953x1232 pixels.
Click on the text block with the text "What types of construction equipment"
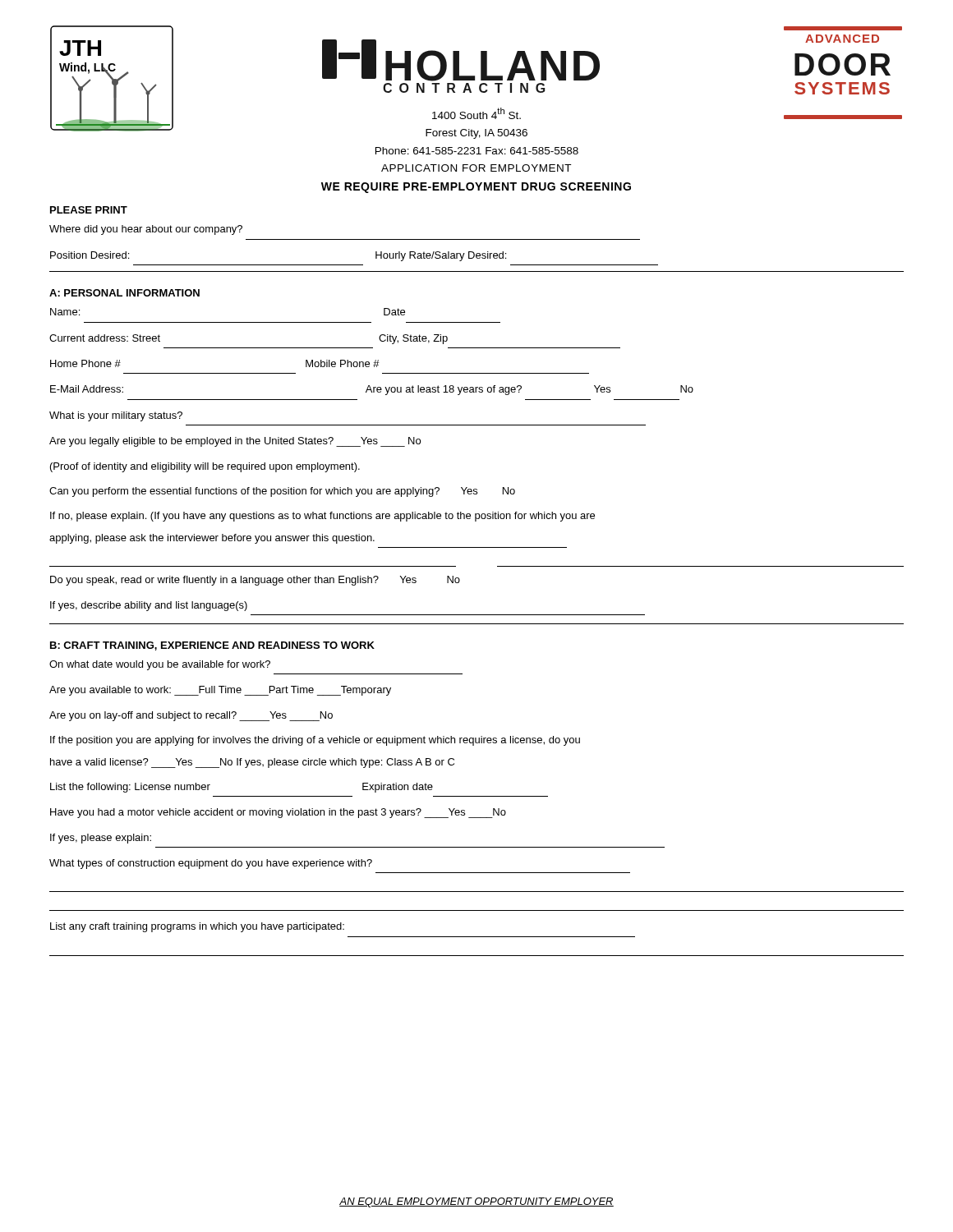340,863
